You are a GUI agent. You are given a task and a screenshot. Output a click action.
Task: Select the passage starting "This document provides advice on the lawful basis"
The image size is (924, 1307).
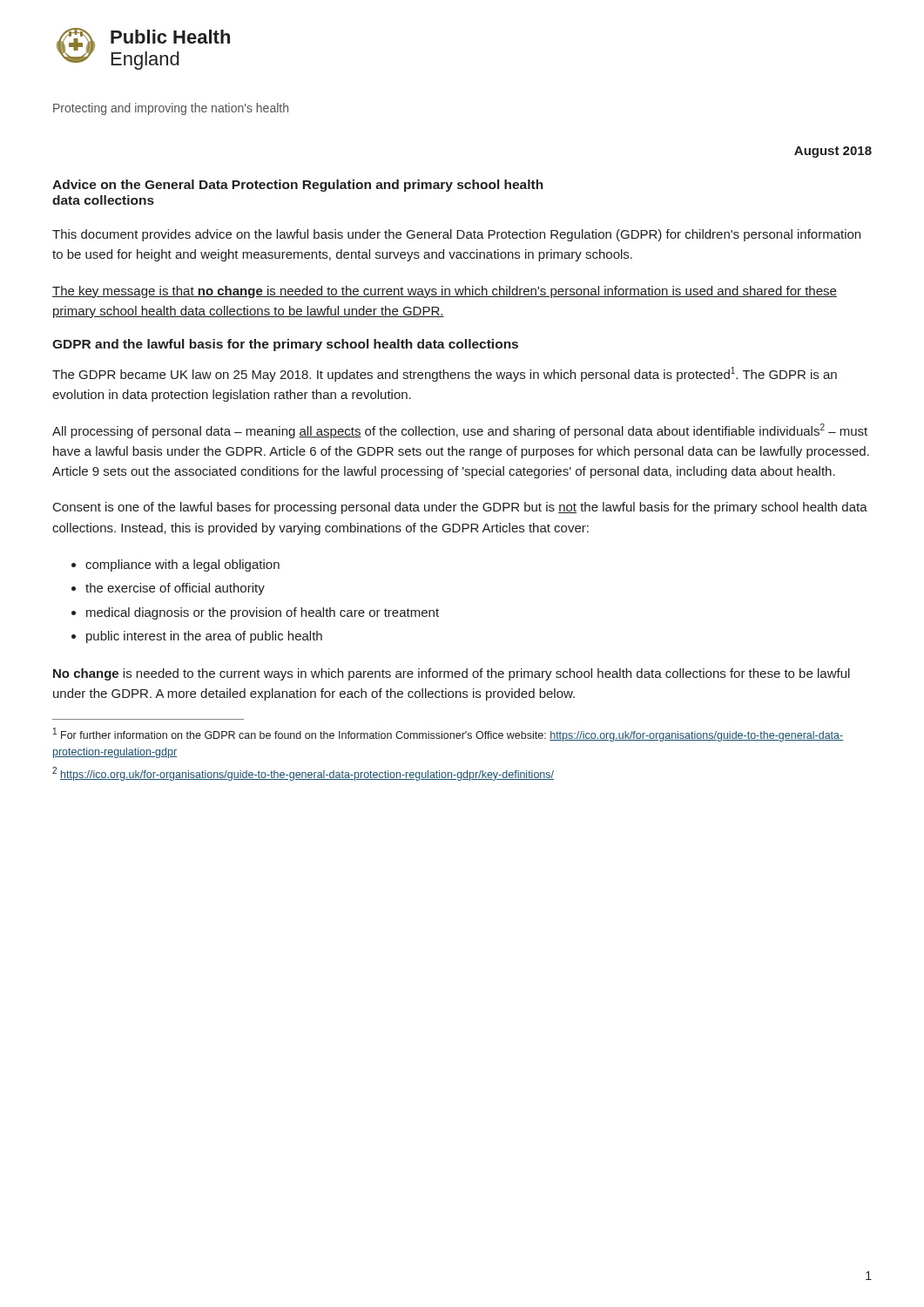point(457,244)
